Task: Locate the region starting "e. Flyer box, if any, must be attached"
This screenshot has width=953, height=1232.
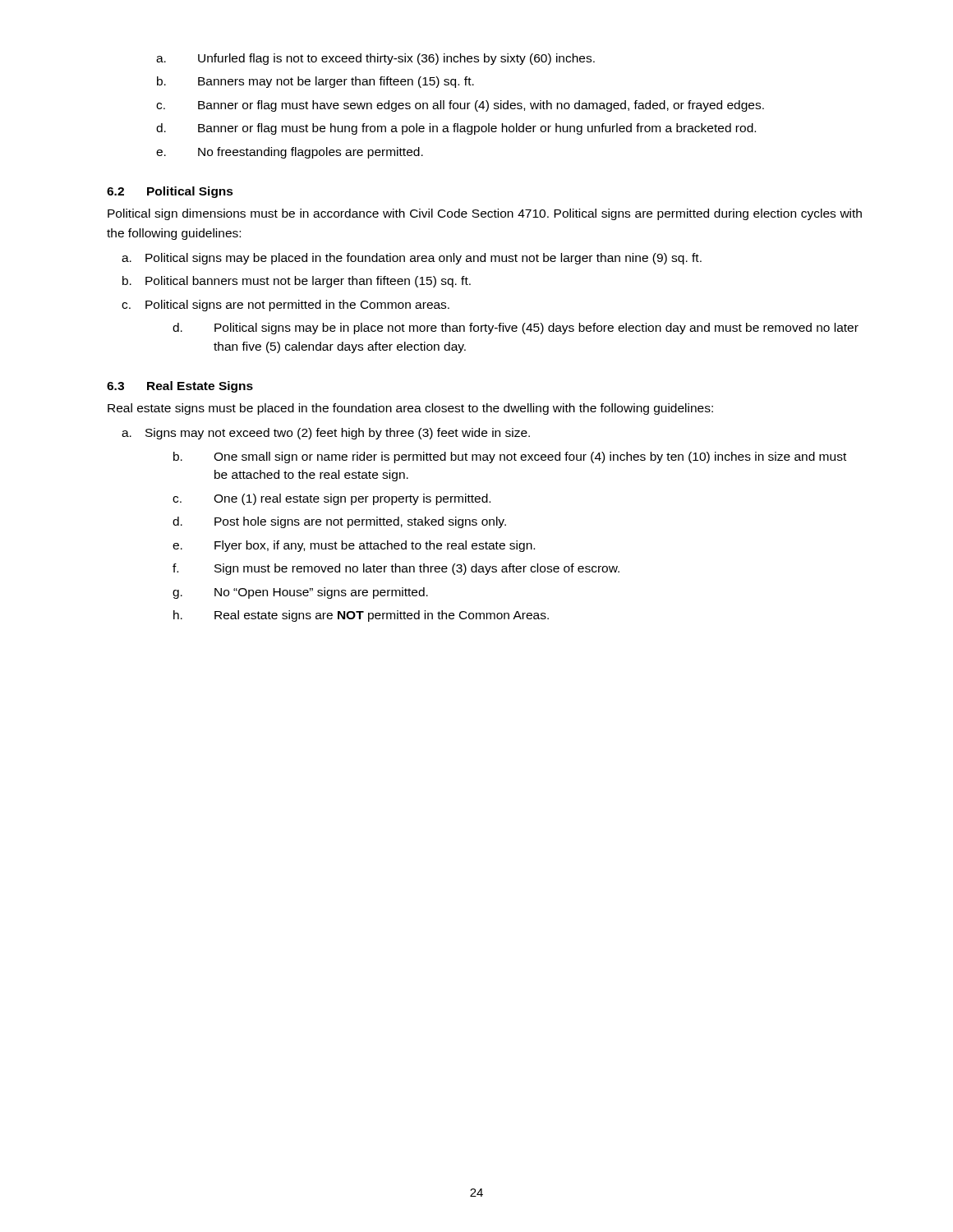Action: pyautogui.click(x=518, y=545)
